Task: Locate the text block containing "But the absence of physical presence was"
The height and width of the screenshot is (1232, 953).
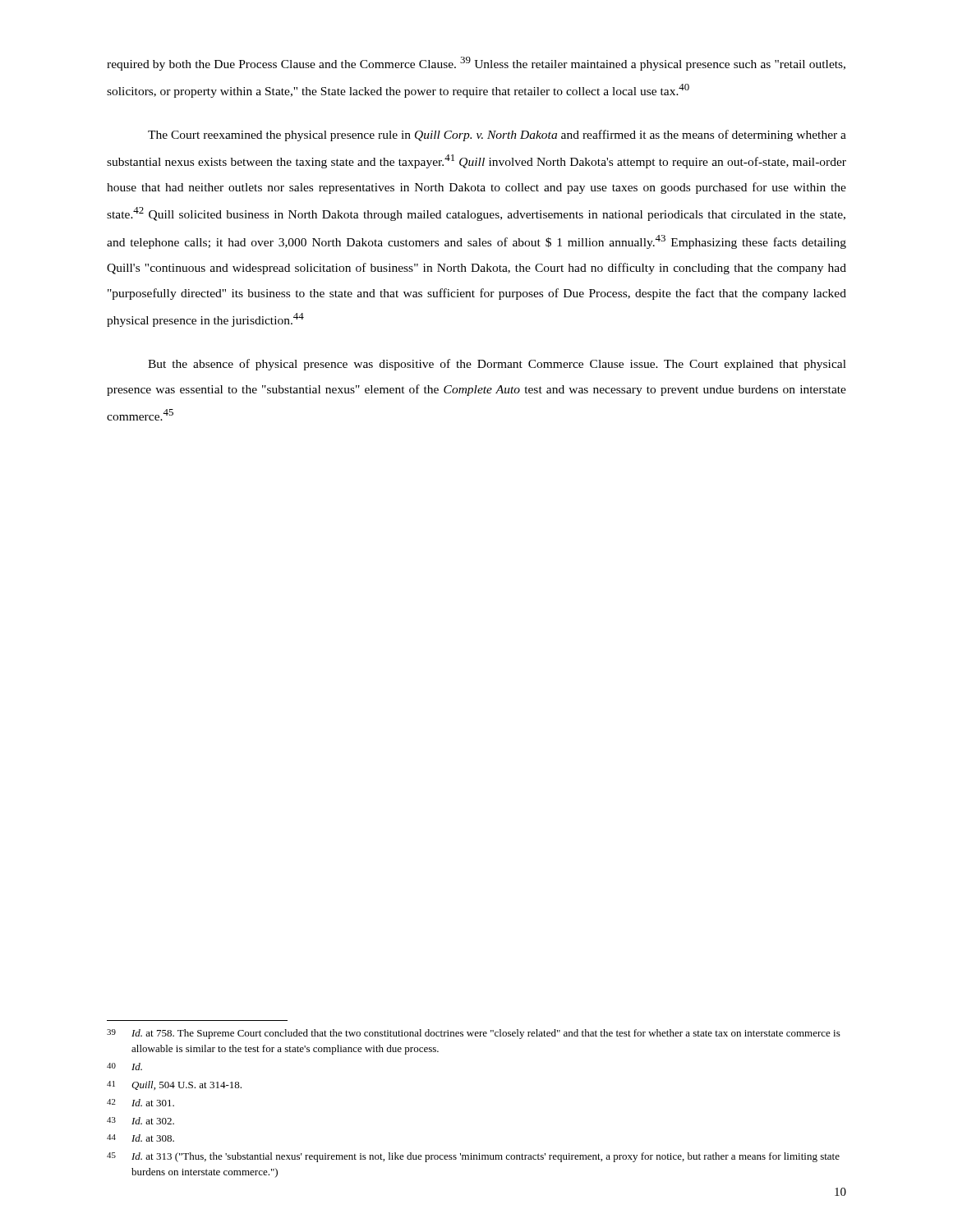Action: click(x=476, y=390)
